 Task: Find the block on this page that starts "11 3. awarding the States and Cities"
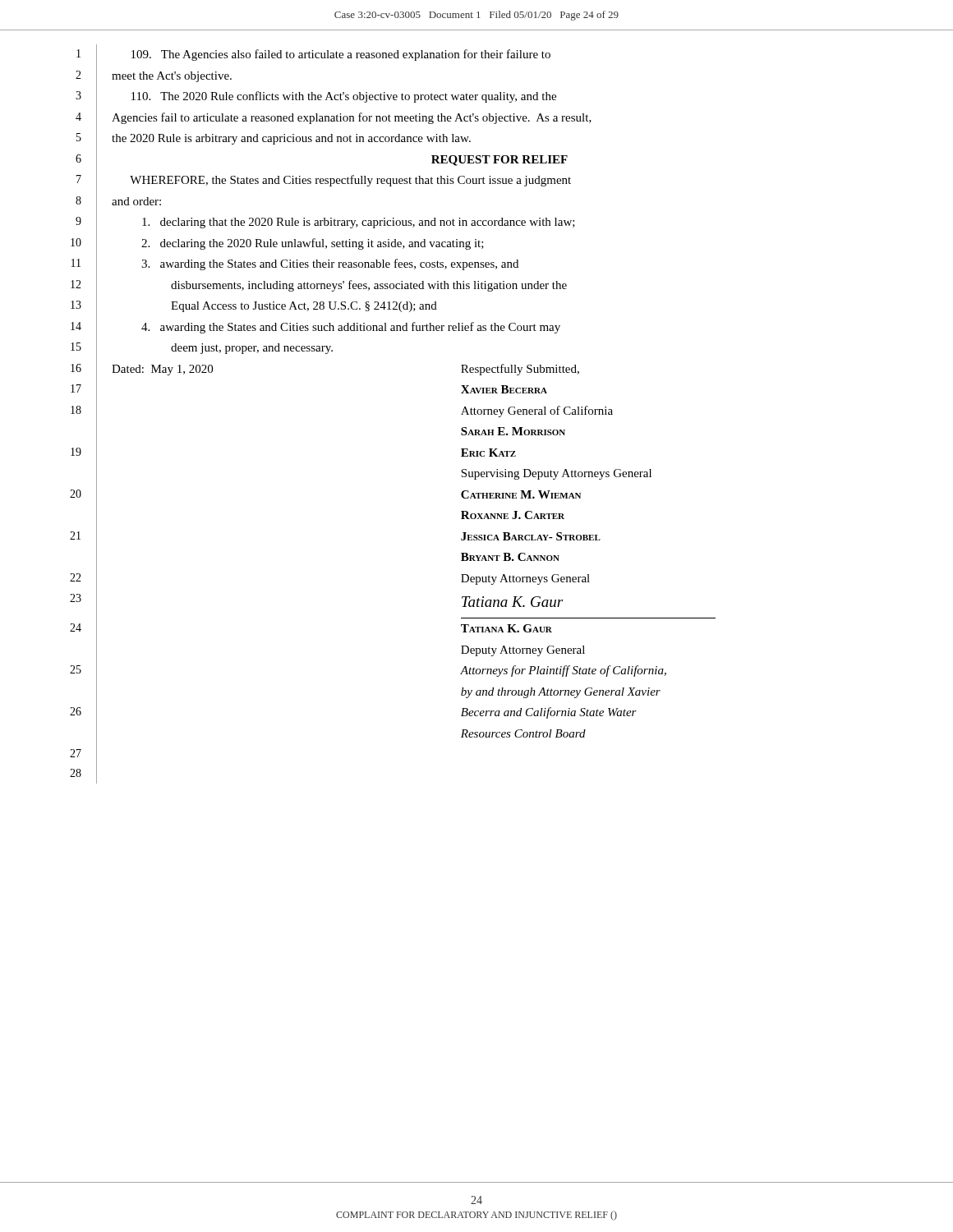pos(476,264)
